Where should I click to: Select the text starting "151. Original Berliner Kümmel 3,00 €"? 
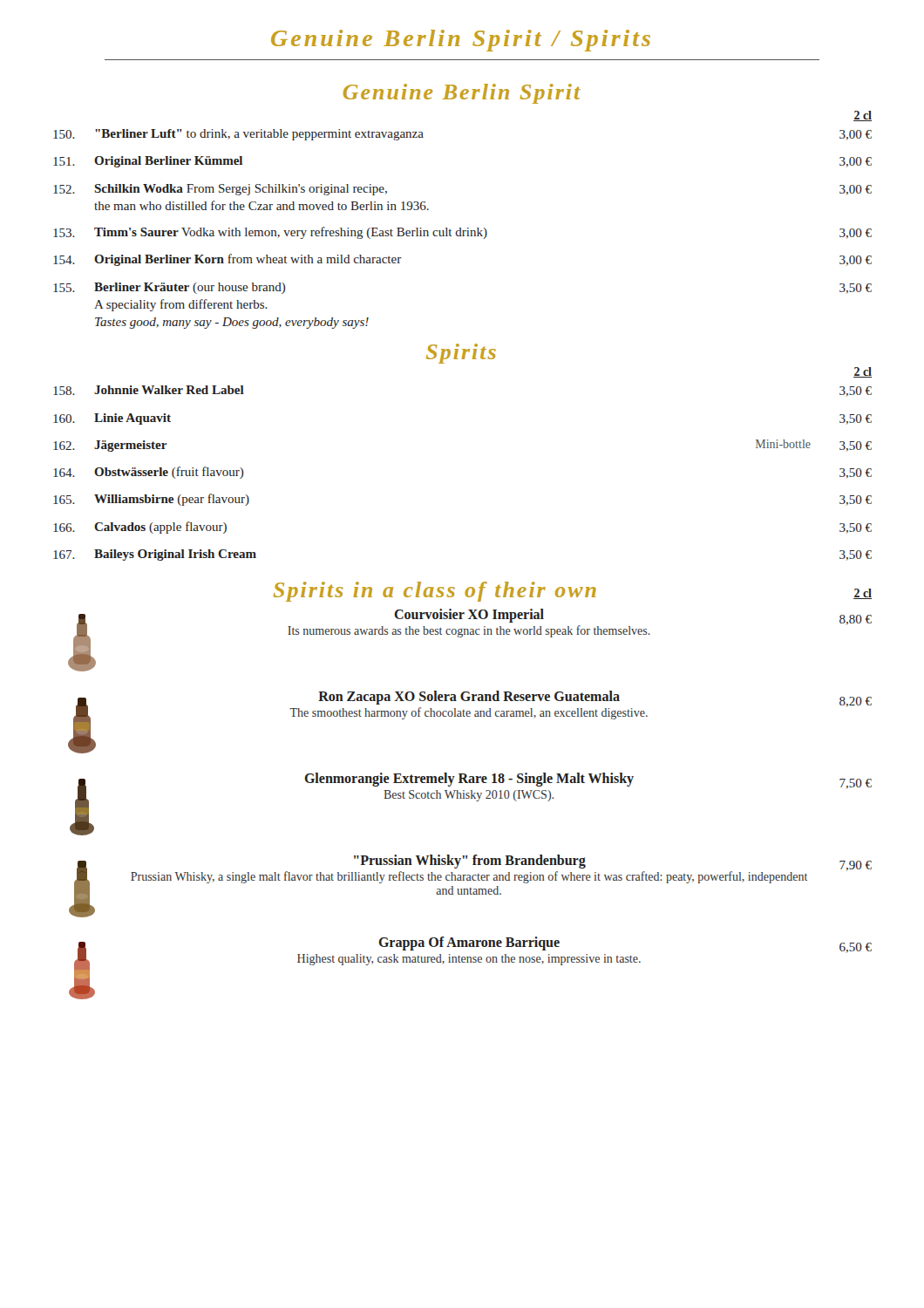(168, 162)
